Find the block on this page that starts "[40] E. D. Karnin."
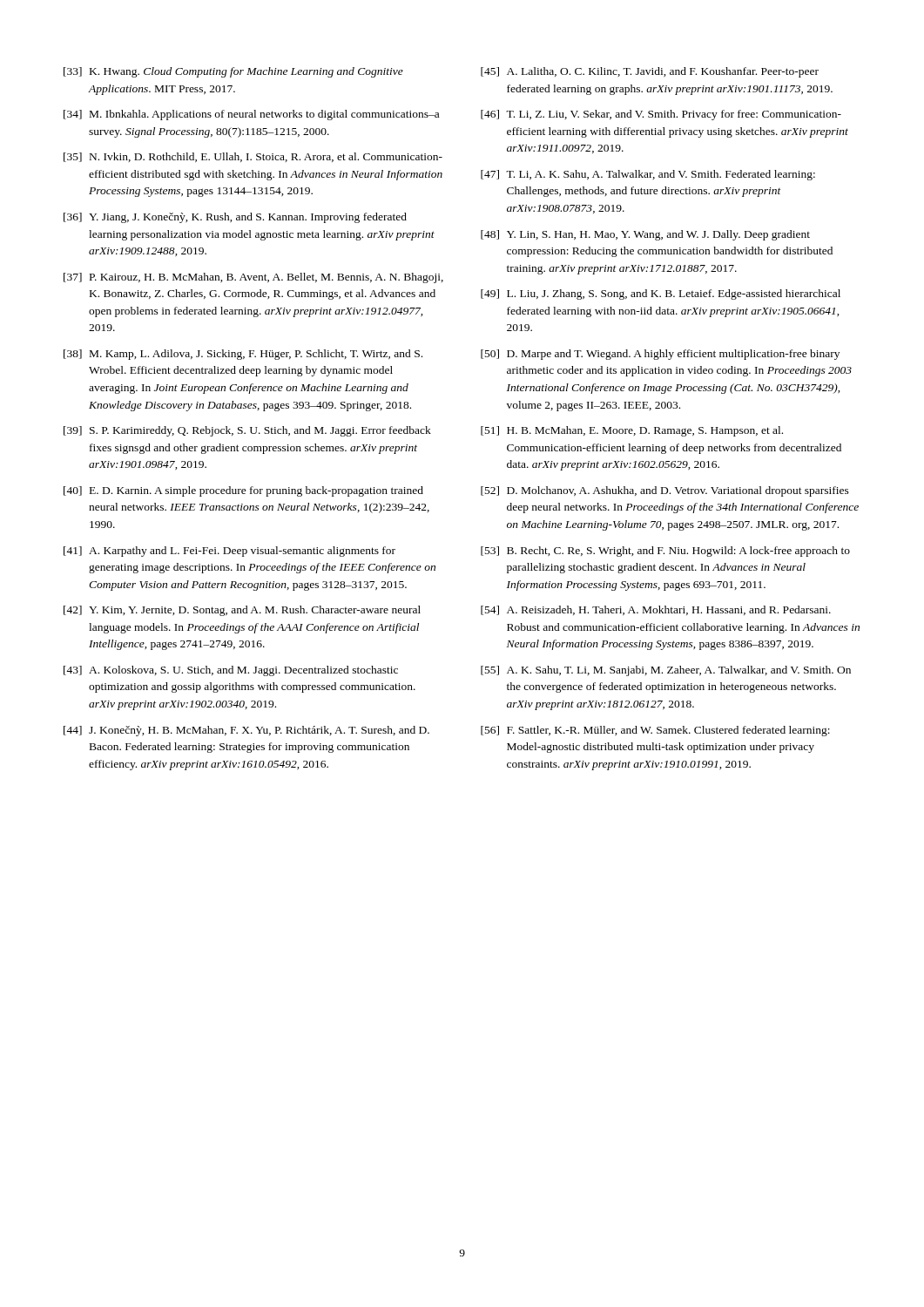The width and height of the screenshot is (924, 1307). tap(253, 507)
